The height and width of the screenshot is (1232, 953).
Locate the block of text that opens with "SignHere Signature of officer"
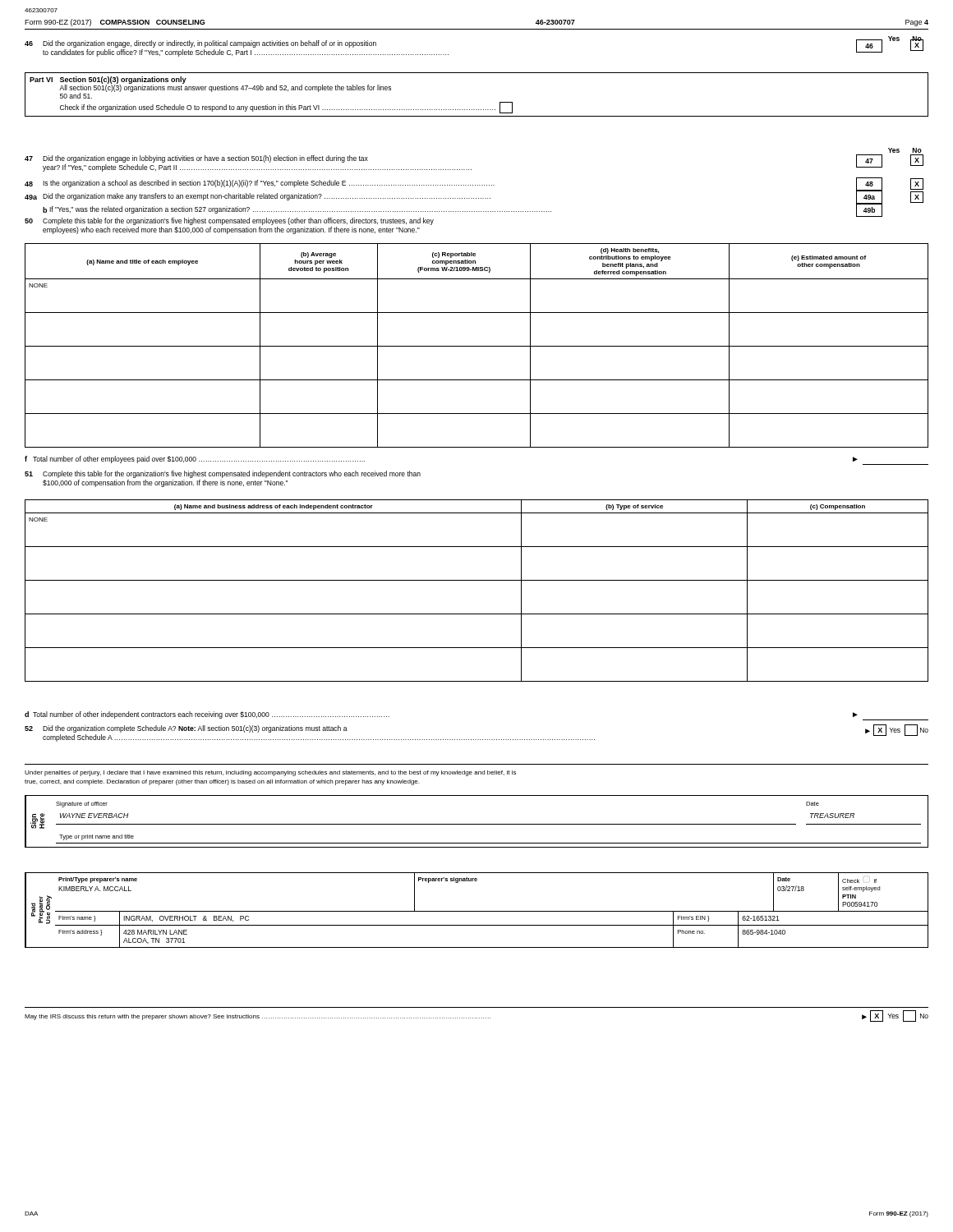click(476, 821)
